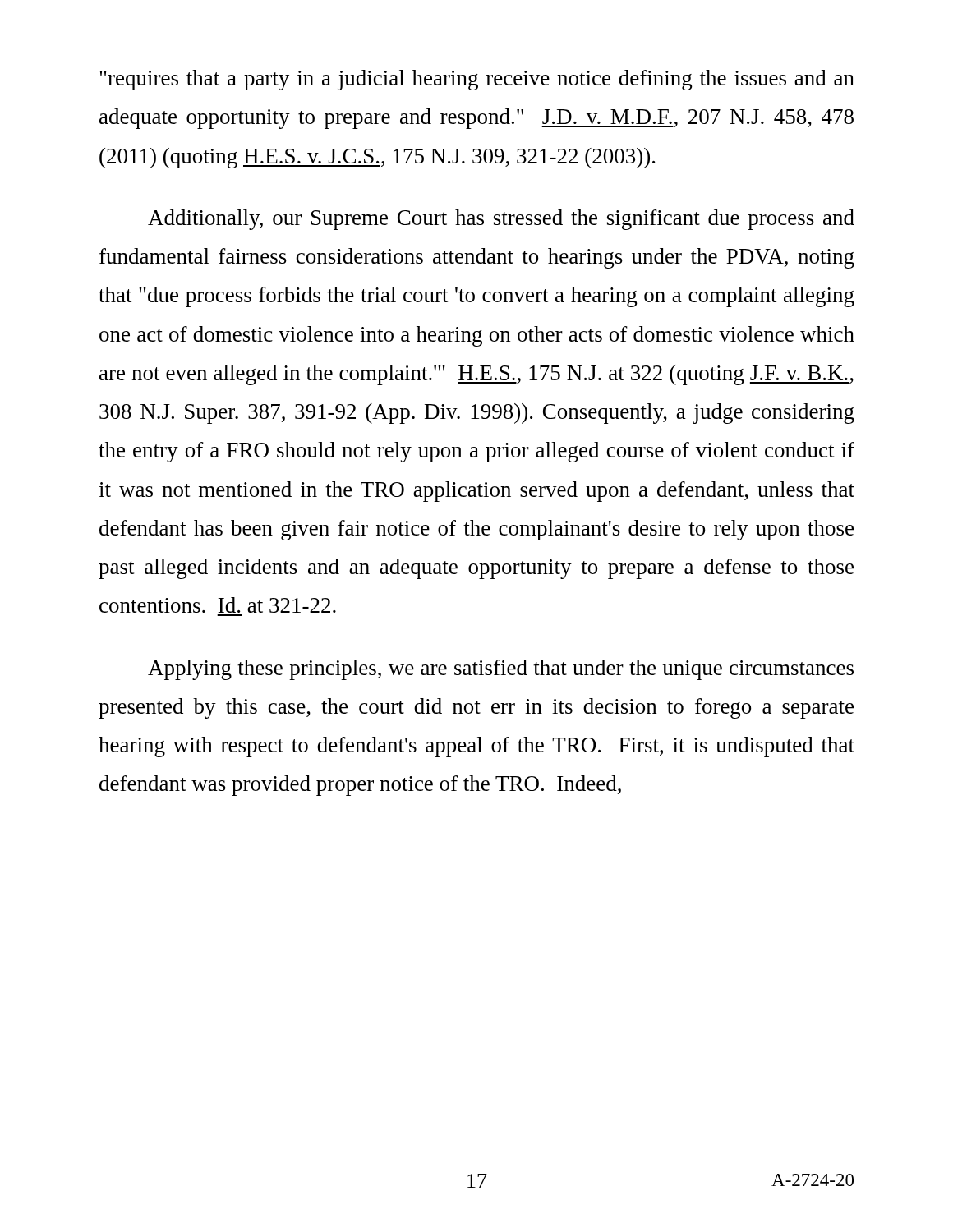The height and width of the screenshot is (1232, 953).
Task: Click on the region starting ""requires that a party in a judicial"
Action: pyautogui.click(x=476, y=117)
